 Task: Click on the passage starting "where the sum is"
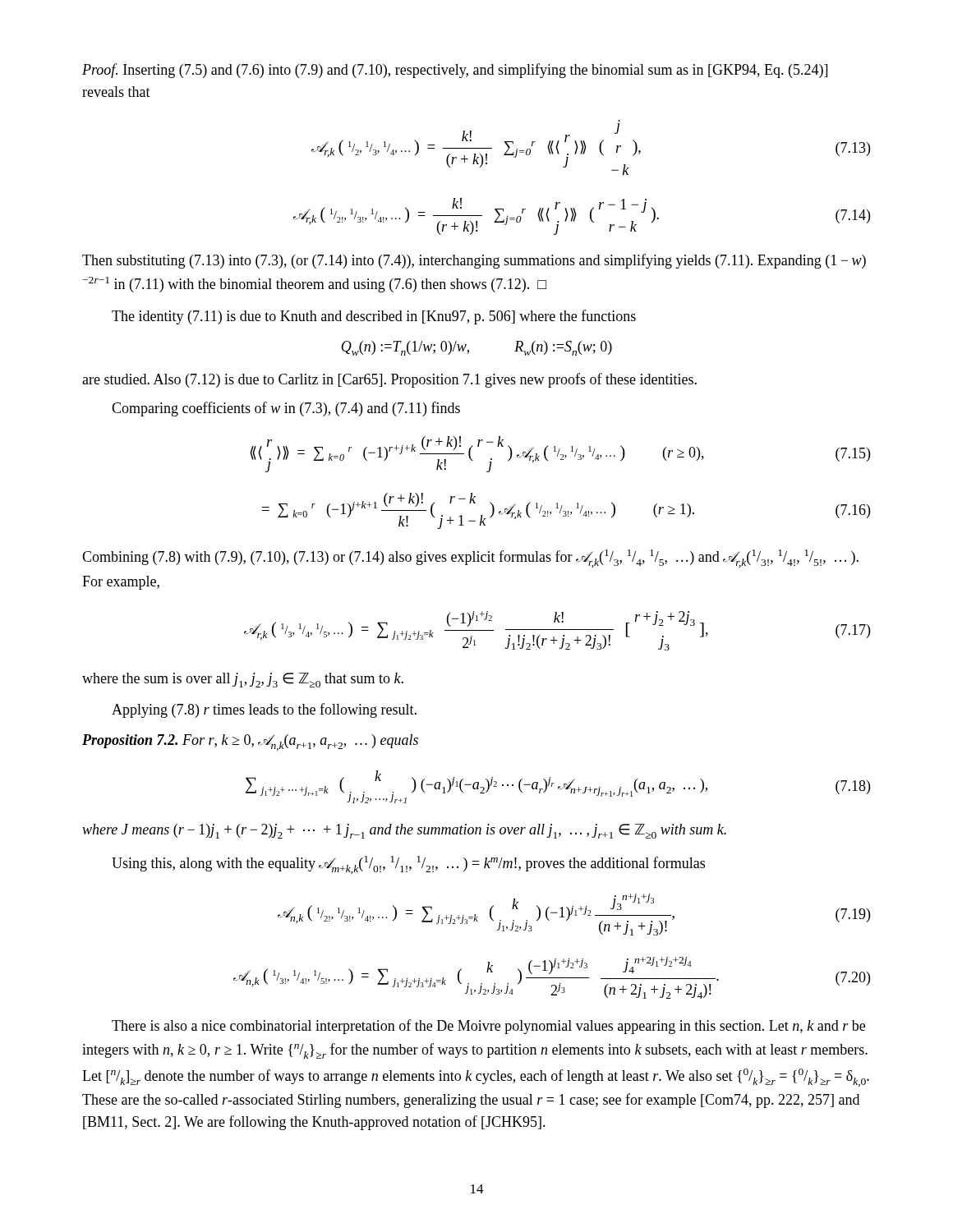(243, 680)
